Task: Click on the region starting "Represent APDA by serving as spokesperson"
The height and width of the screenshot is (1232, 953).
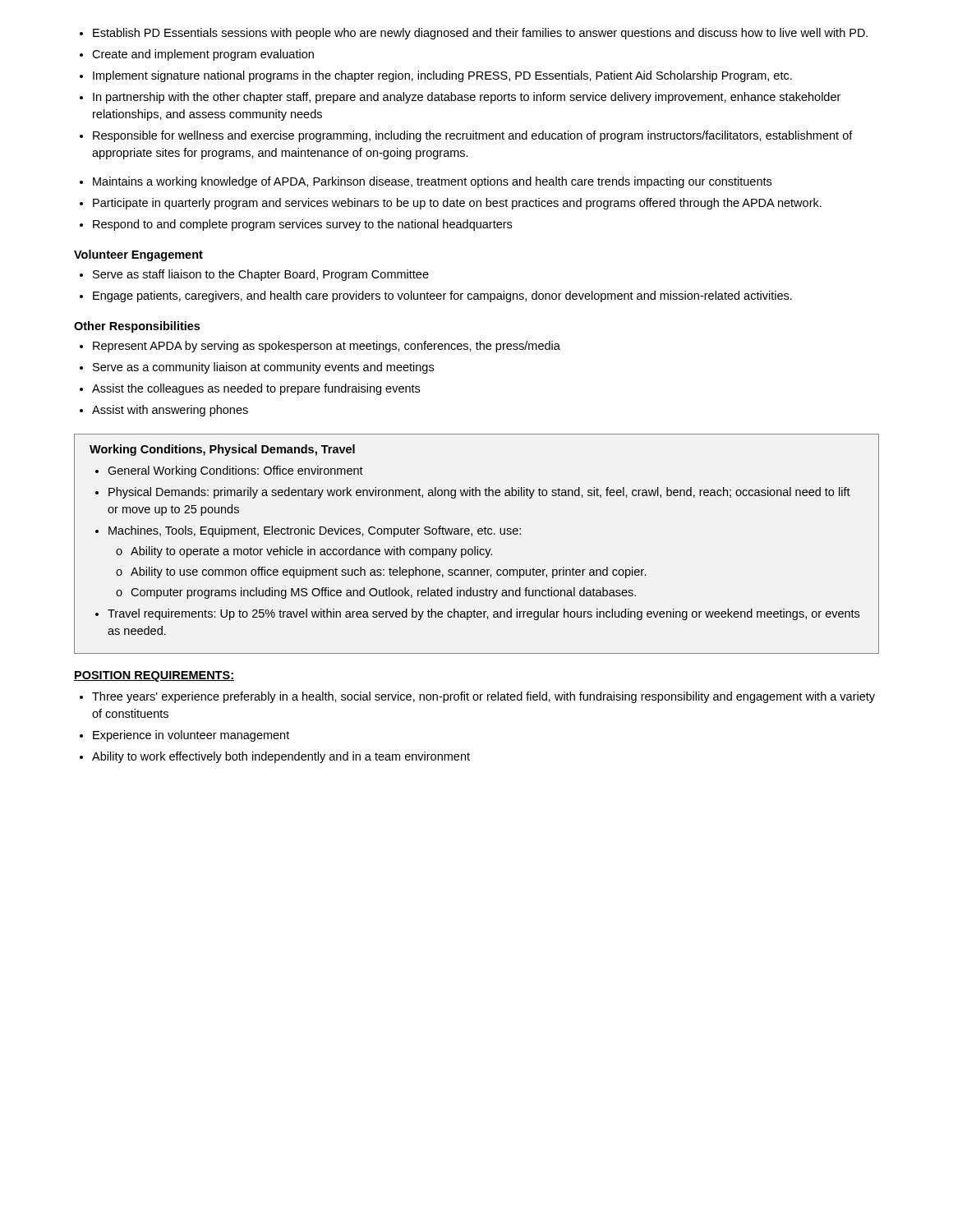Action: coord(320,347)
